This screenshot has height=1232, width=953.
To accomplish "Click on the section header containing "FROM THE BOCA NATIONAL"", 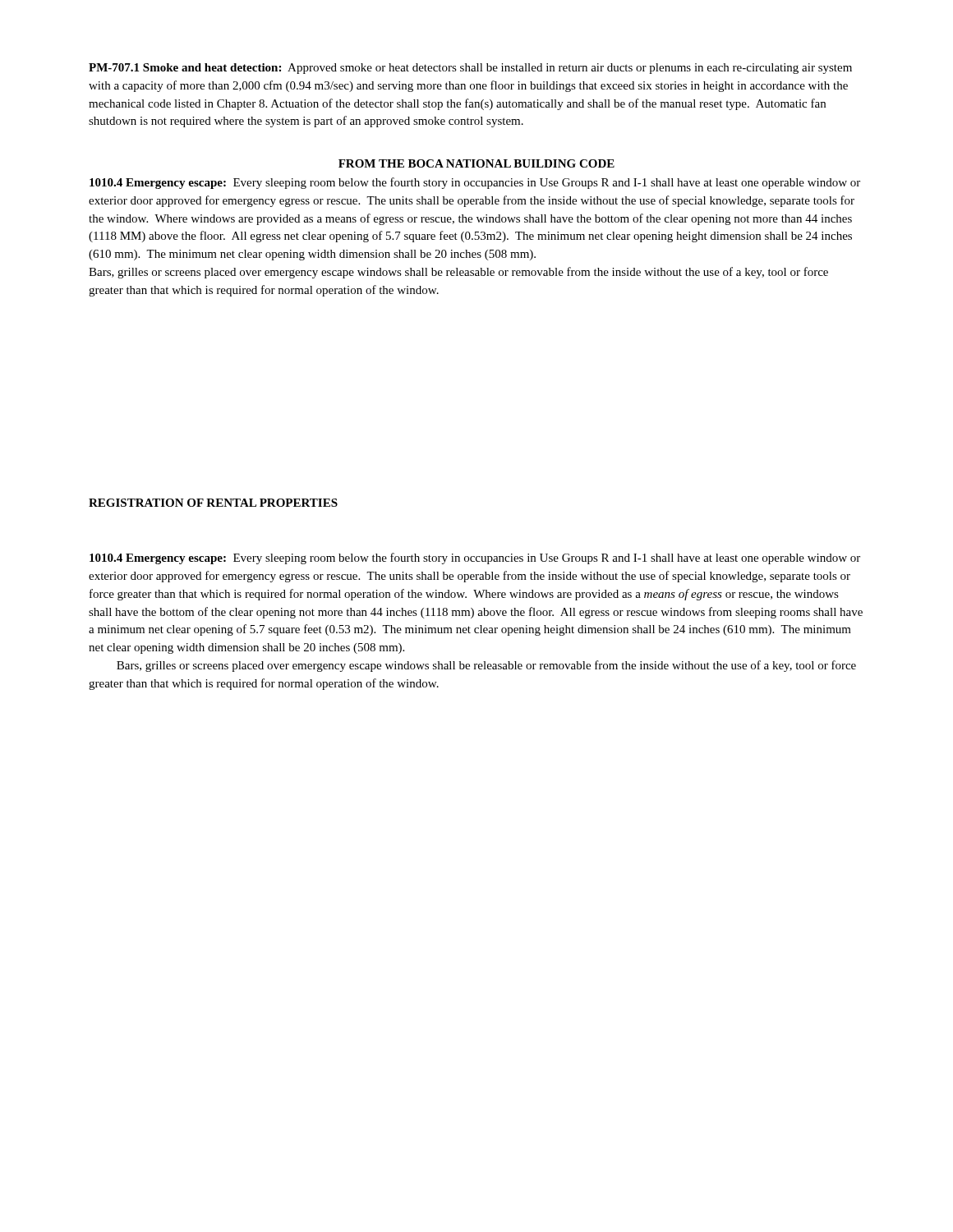I will point(476,163).
